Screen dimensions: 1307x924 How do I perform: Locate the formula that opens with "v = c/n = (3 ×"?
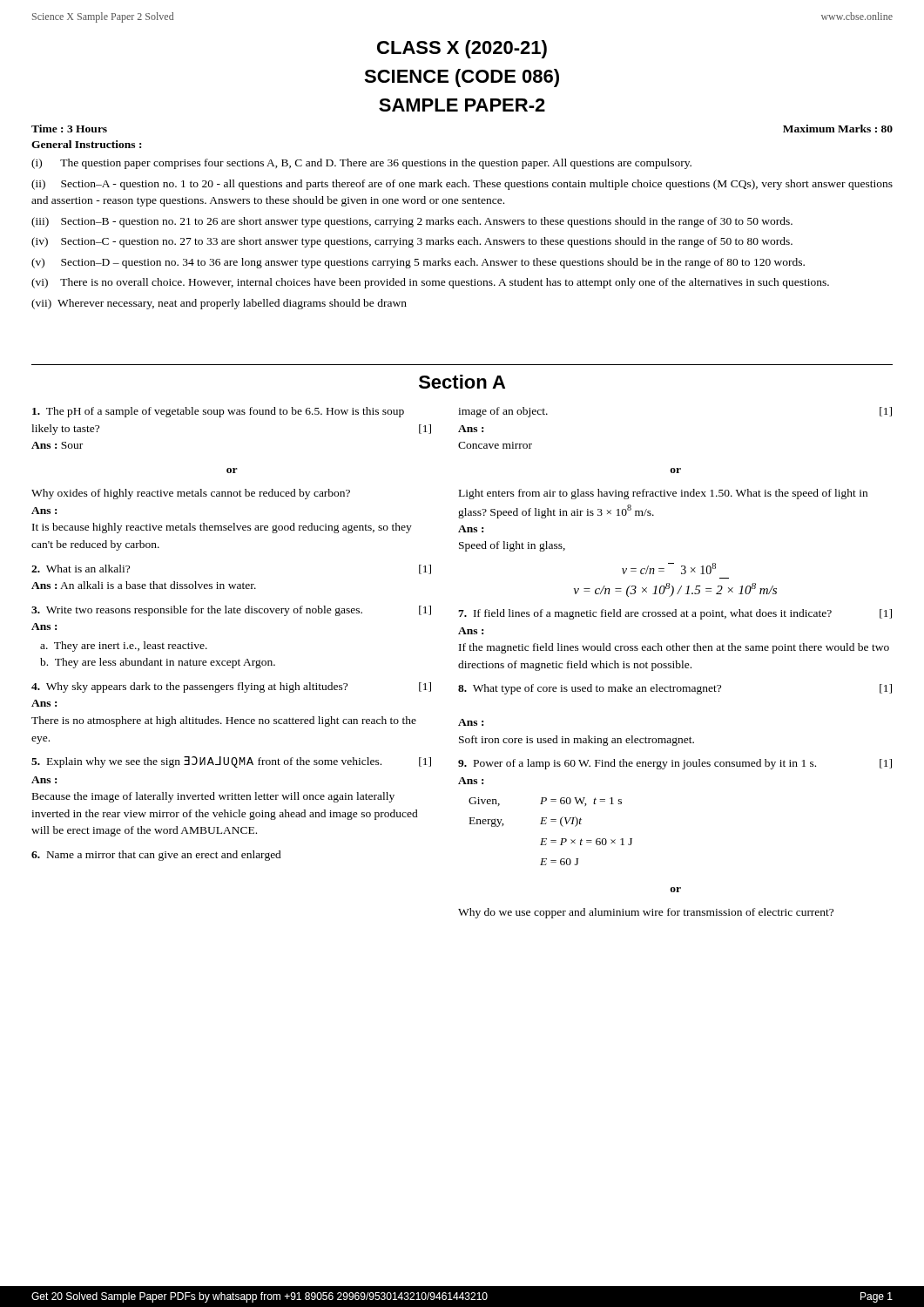tap(675, 589)
